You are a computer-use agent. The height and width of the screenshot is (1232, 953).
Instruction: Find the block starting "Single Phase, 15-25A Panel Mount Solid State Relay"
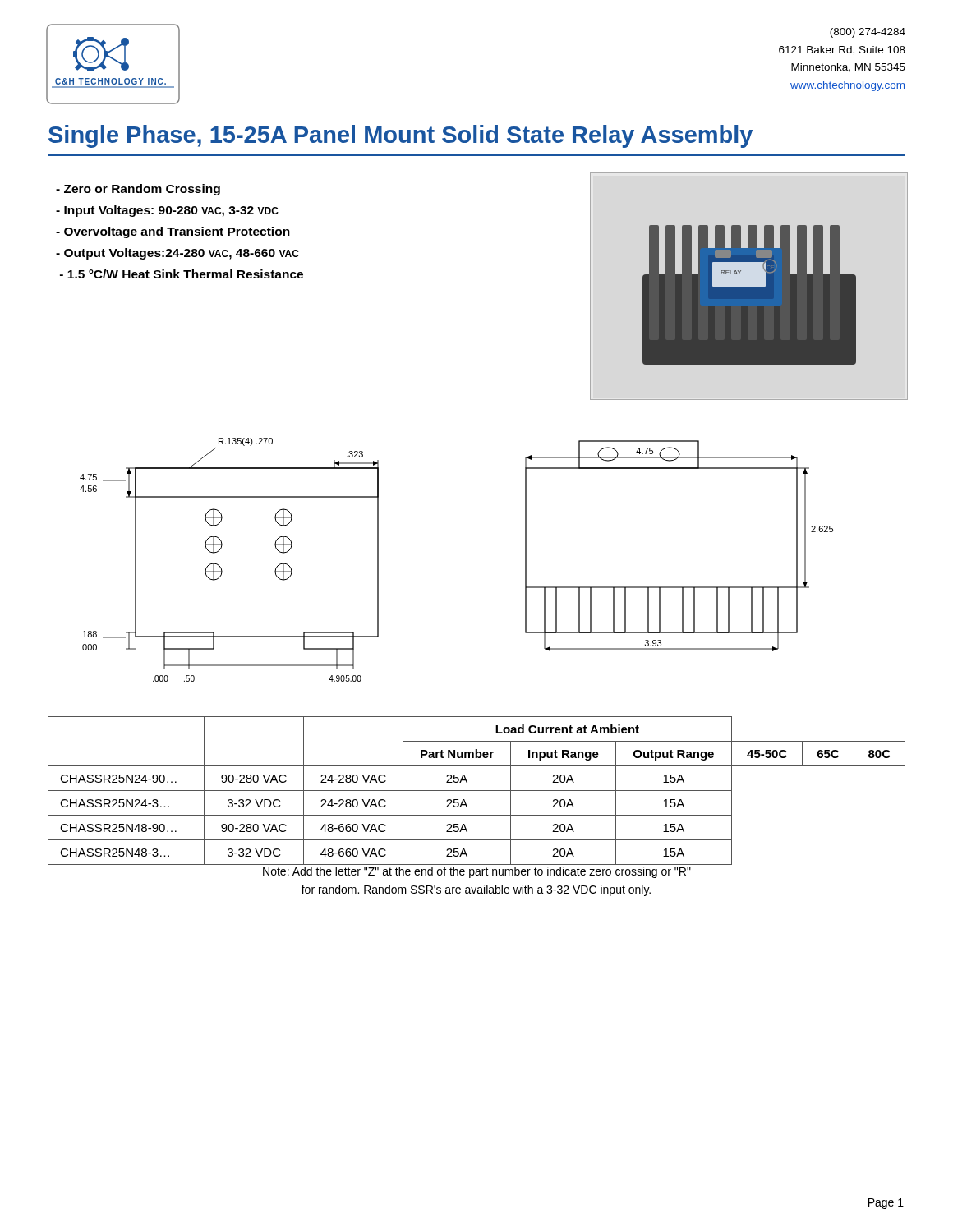point(476,139)
